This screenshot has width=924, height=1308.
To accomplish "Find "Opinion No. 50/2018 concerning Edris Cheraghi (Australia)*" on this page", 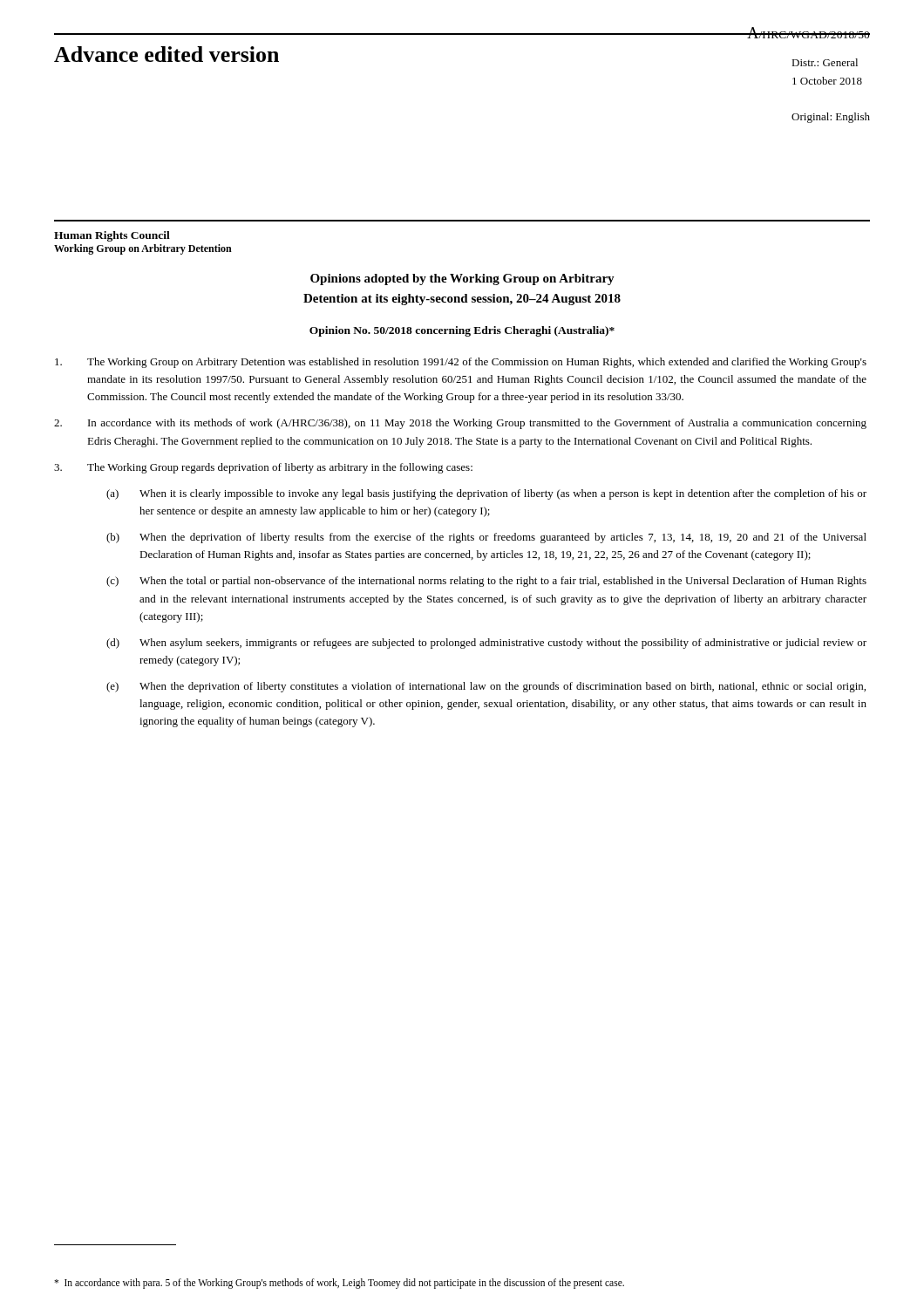I will pyautogui.click(x=462, y=330).
